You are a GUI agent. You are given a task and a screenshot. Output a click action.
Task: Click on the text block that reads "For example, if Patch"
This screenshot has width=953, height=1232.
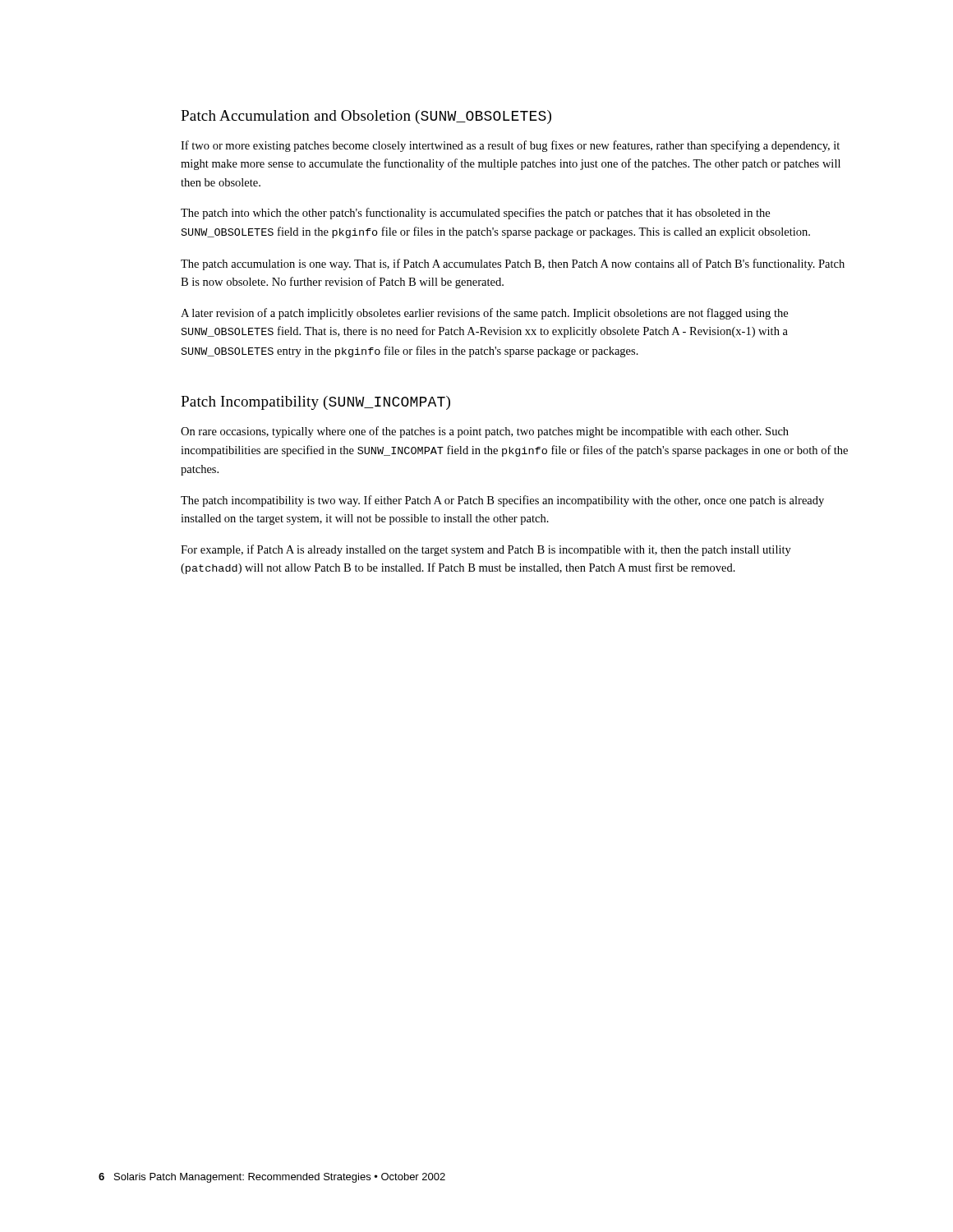coord(518,559)
